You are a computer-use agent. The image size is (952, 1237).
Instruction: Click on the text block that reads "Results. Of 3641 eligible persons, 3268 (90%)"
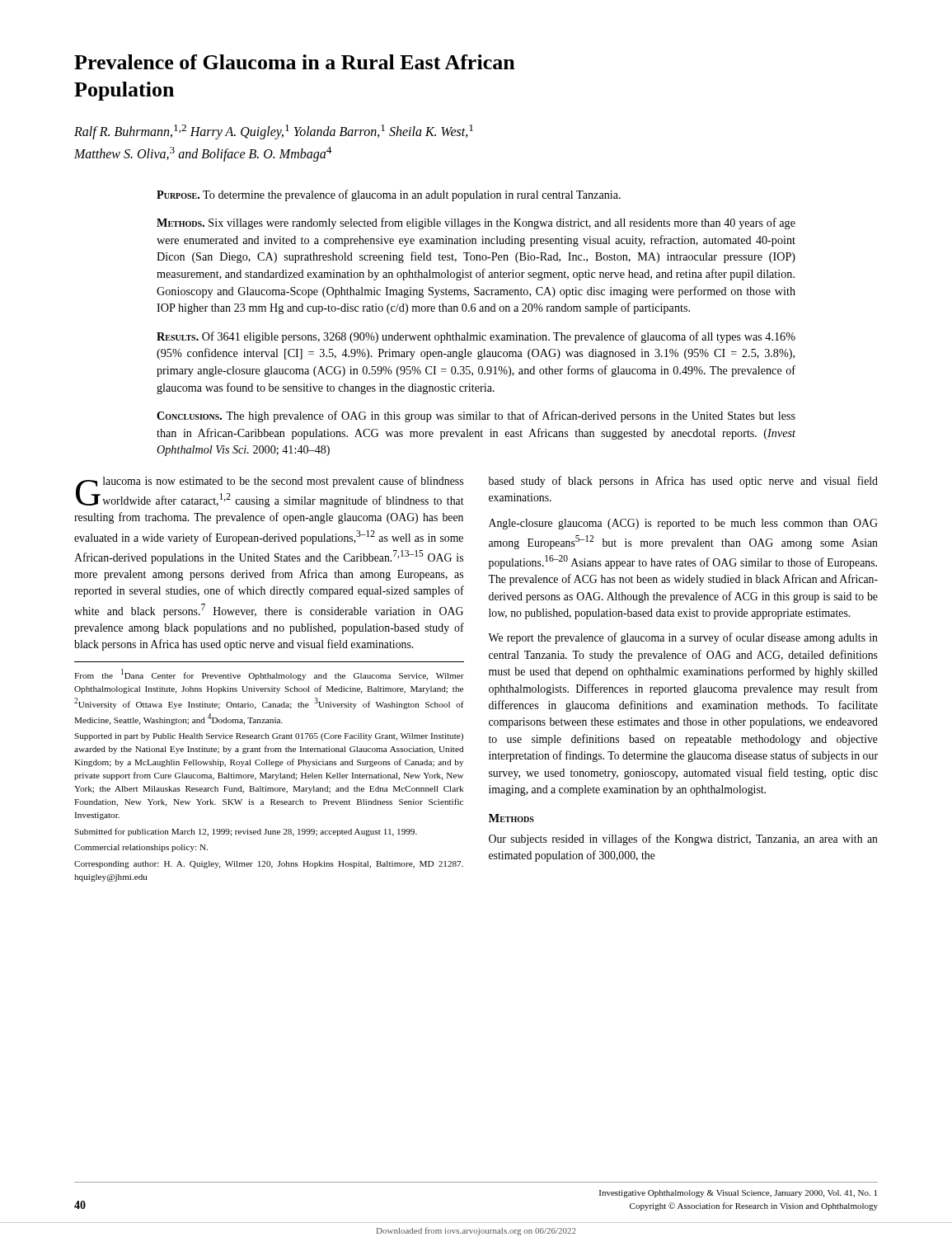click(476, 362)
